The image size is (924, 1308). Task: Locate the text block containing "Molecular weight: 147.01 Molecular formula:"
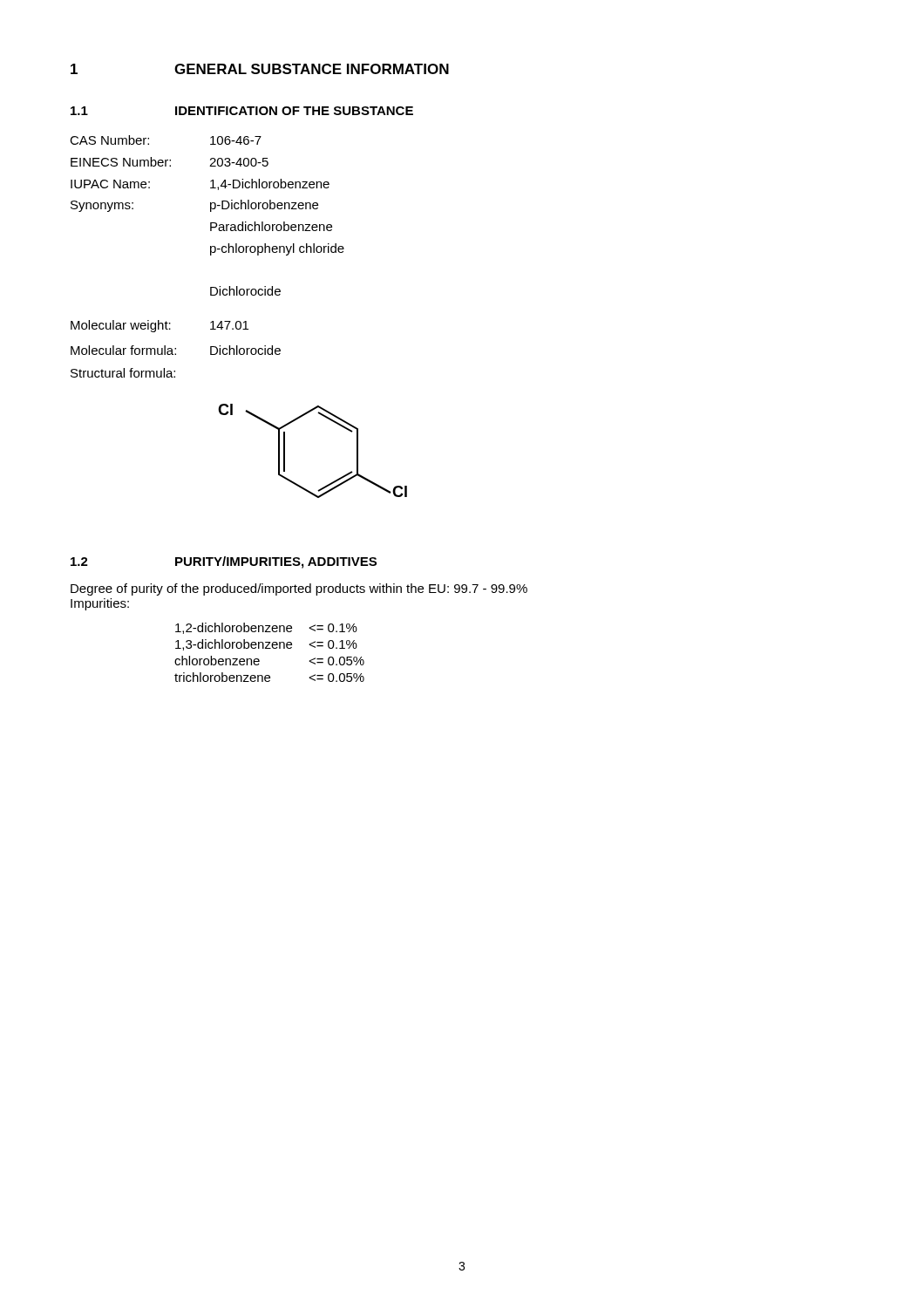pos(160,326)
